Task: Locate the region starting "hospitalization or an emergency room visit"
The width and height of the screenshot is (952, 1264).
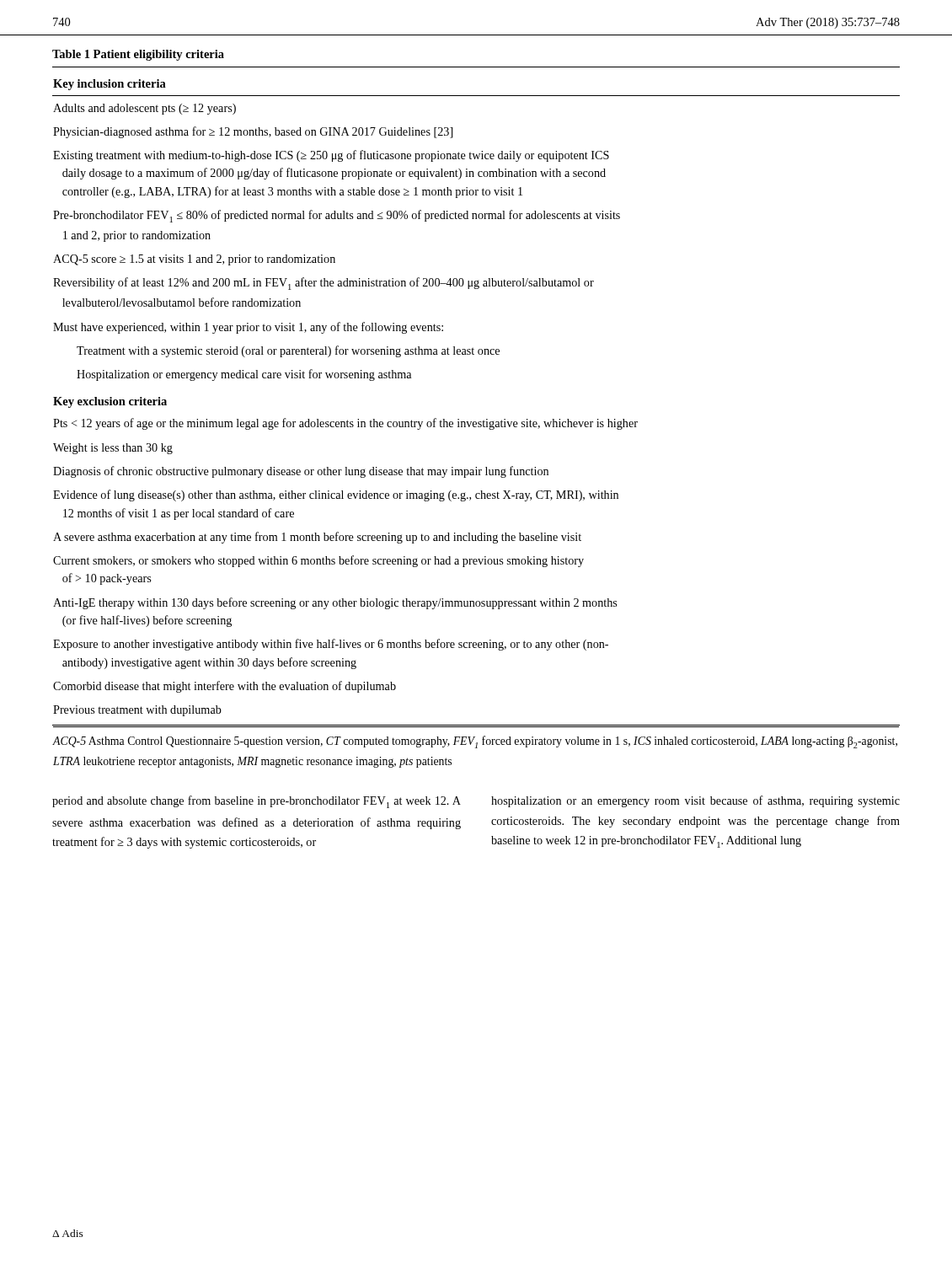Action: (695, 822)
